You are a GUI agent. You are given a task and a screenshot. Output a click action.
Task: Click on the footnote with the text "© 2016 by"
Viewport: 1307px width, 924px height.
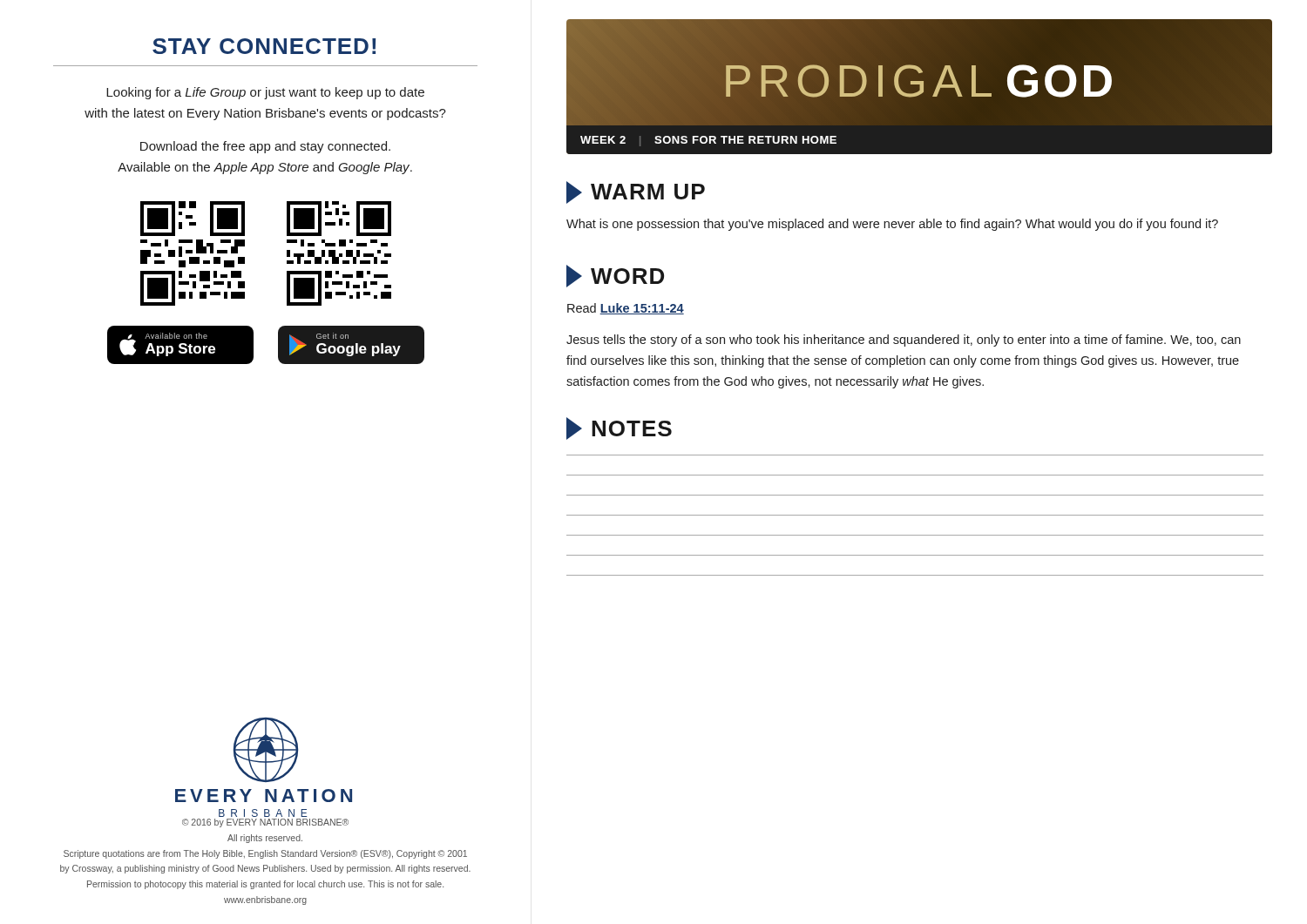click(265, 861)
